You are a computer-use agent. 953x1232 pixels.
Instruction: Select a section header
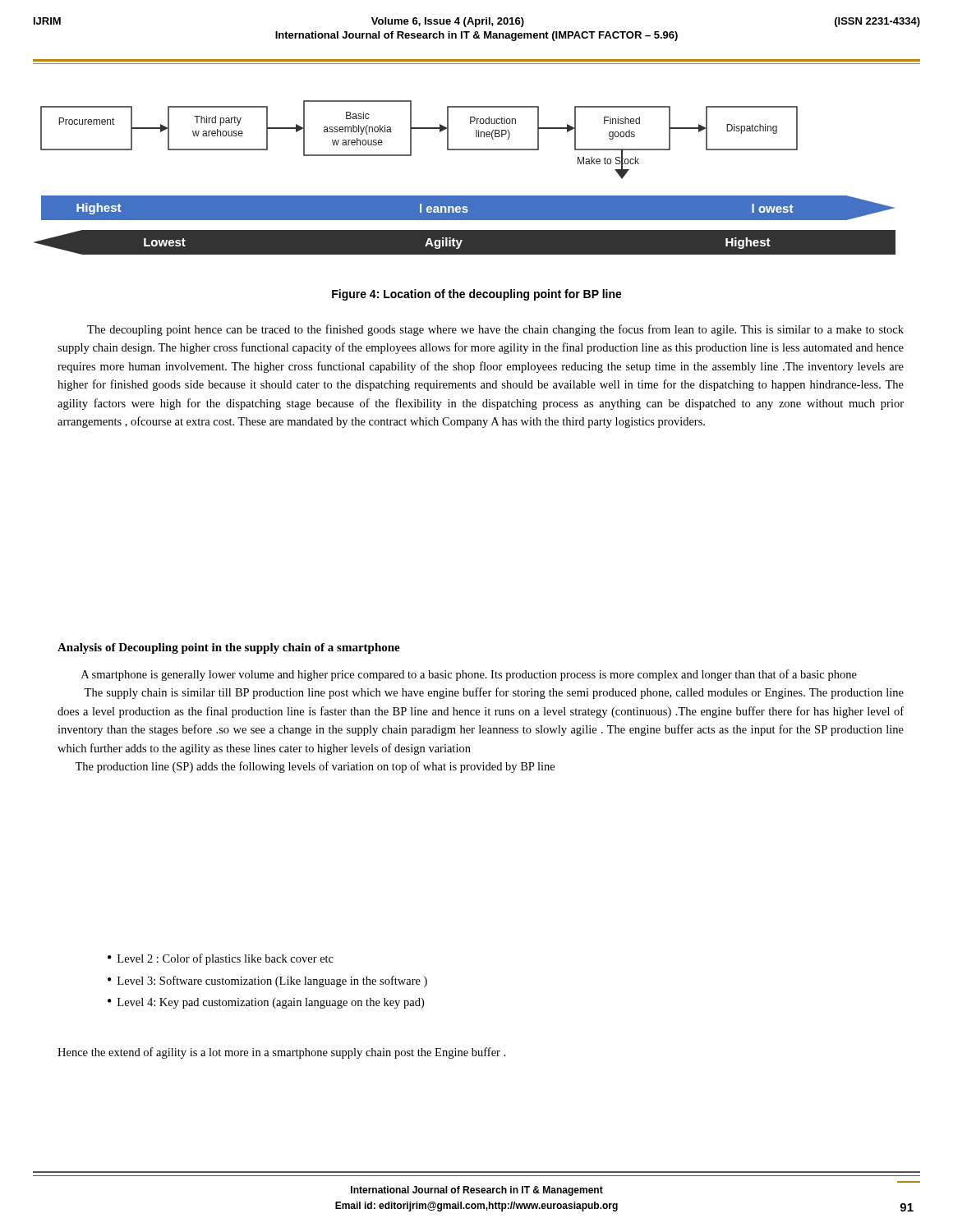[x=229, y=647]
